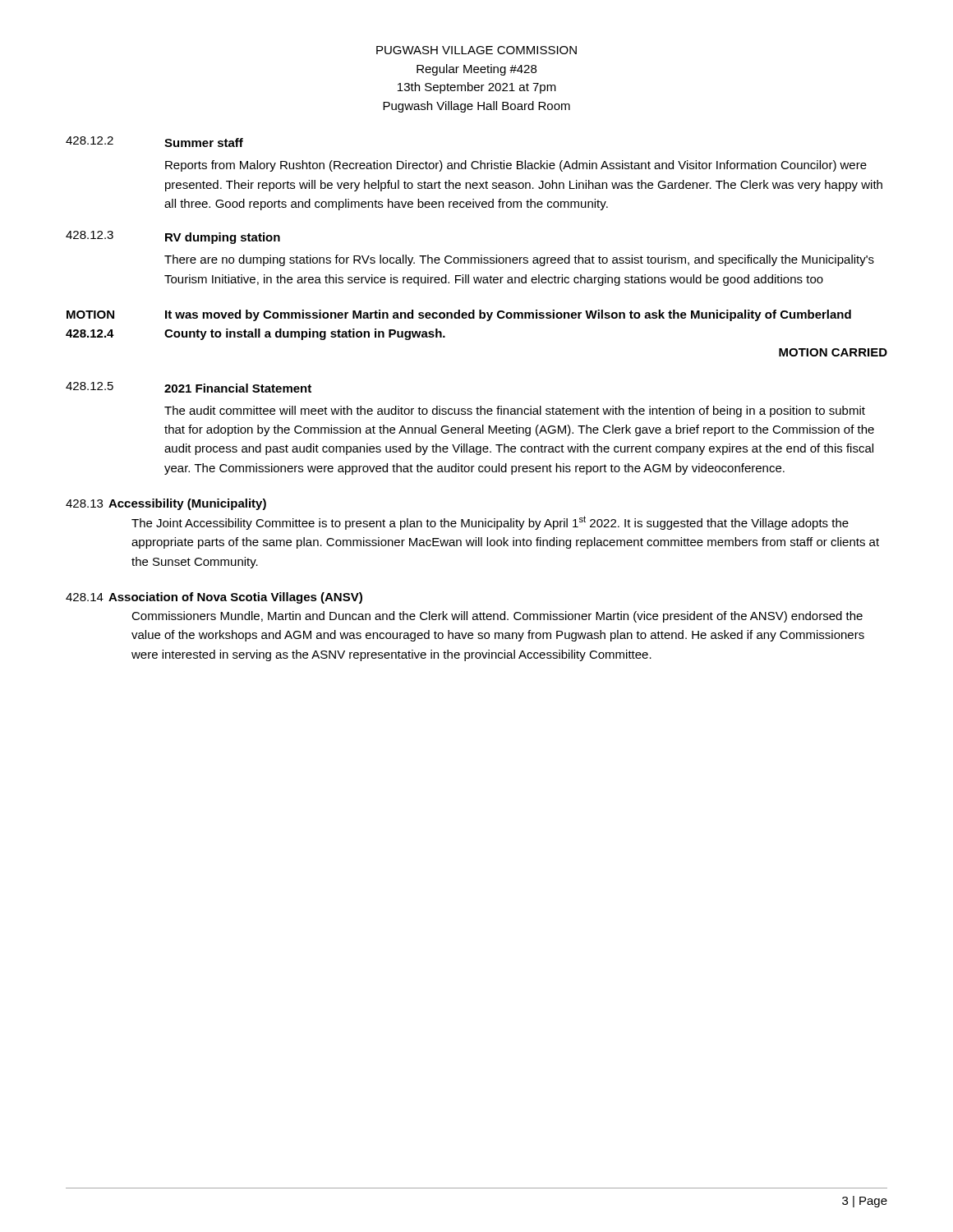Select the text block containing "Commissioners Mundle, Martin"
This screenshot has height=1232, width=953.
(498, 635)
